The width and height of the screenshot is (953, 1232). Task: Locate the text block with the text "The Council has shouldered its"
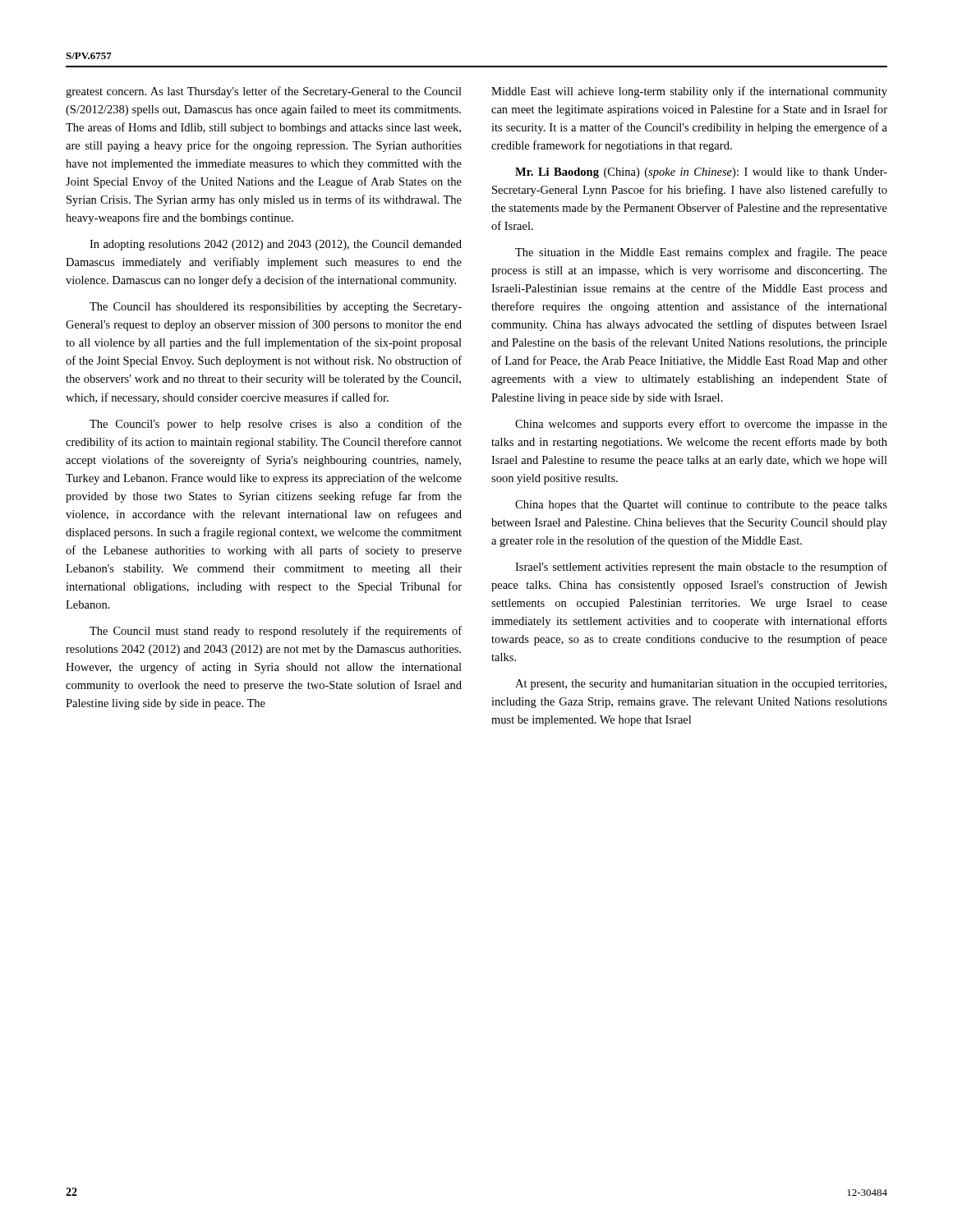click(264, 352)
